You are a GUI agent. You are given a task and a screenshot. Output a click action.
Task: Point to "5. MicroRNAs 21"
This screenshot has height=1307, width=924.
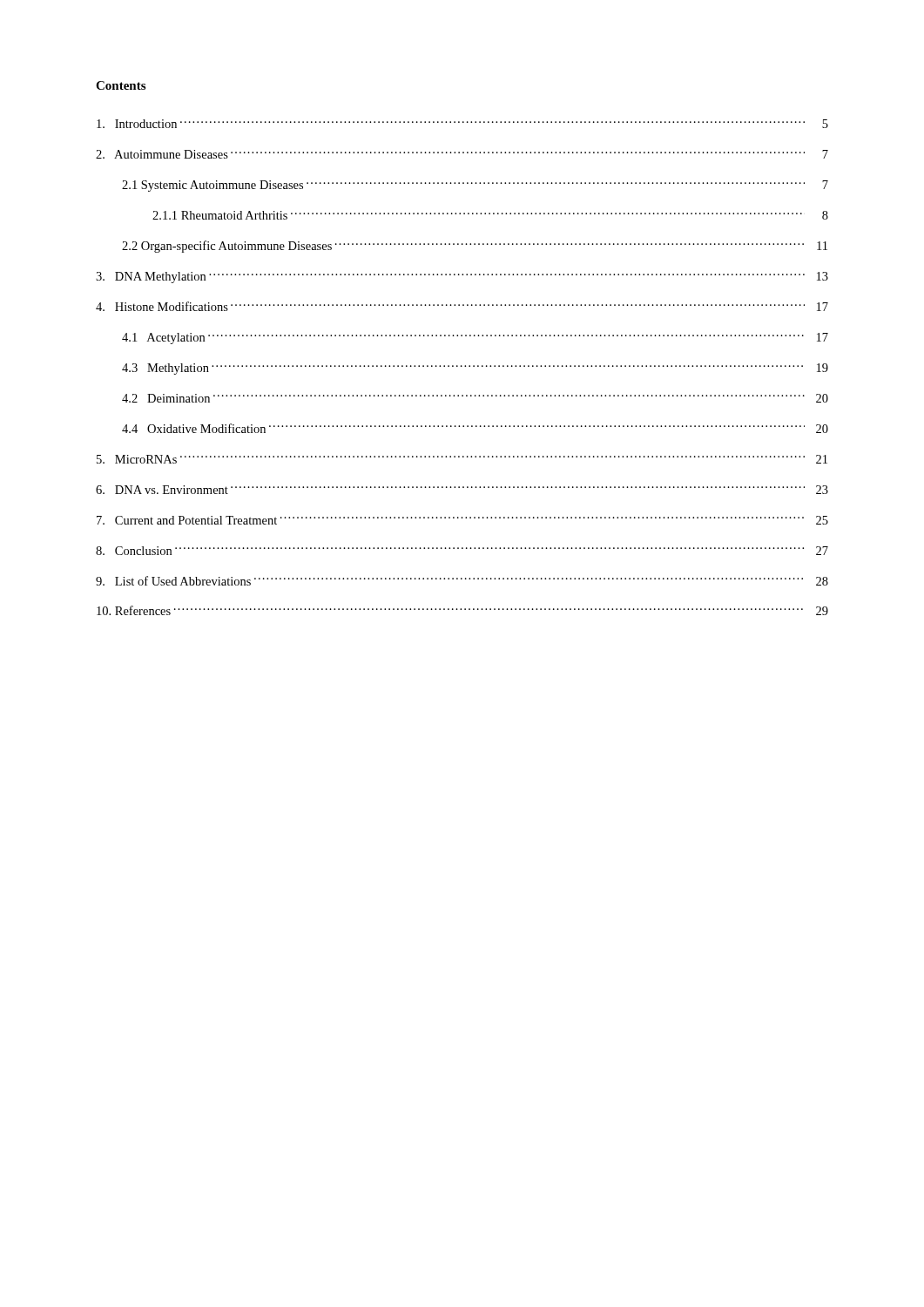pyautogui.click(x=462, y=456)
